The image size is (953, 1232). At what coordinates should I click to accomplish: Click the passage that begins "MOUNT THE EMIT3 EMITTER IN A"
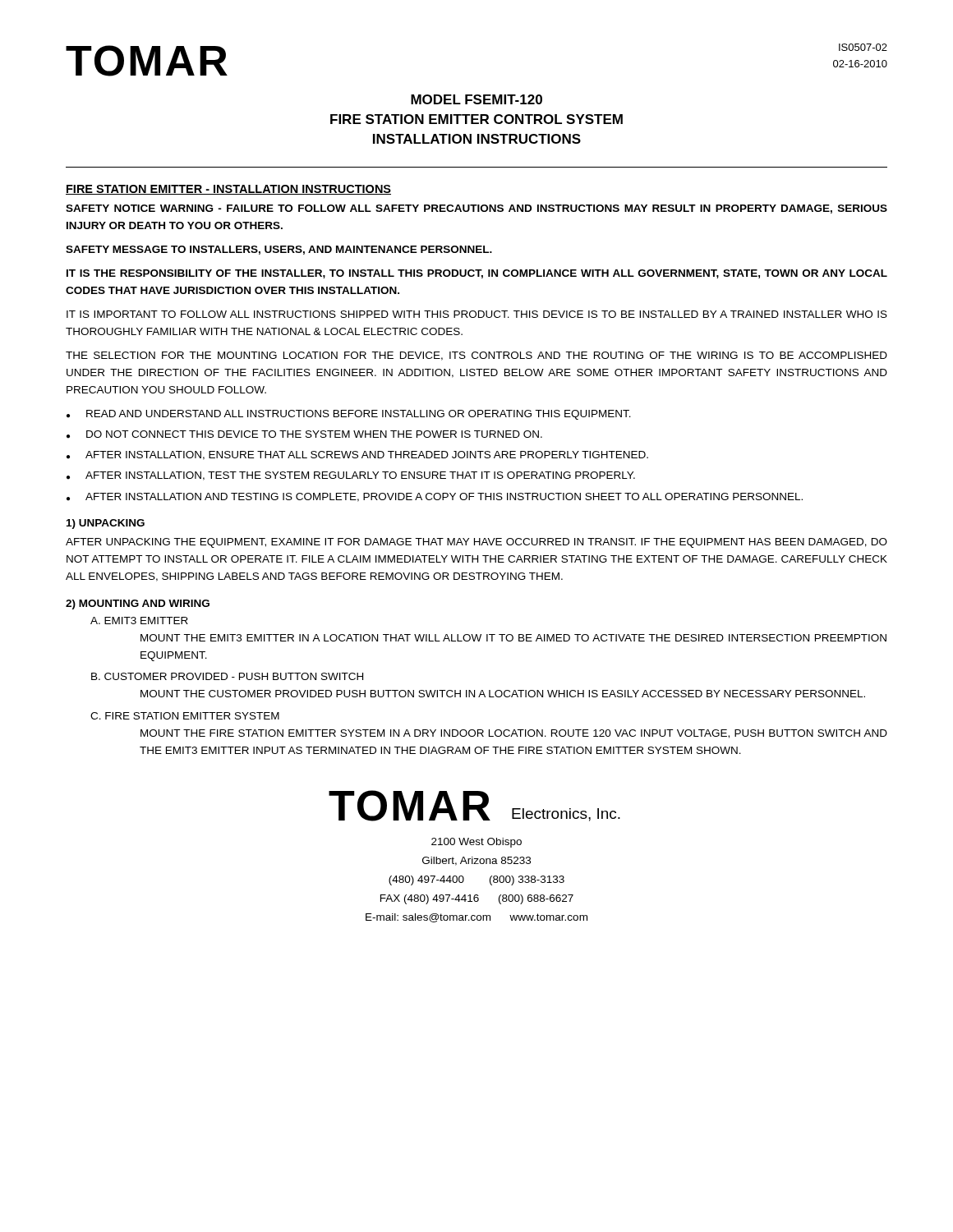point(513,646)
